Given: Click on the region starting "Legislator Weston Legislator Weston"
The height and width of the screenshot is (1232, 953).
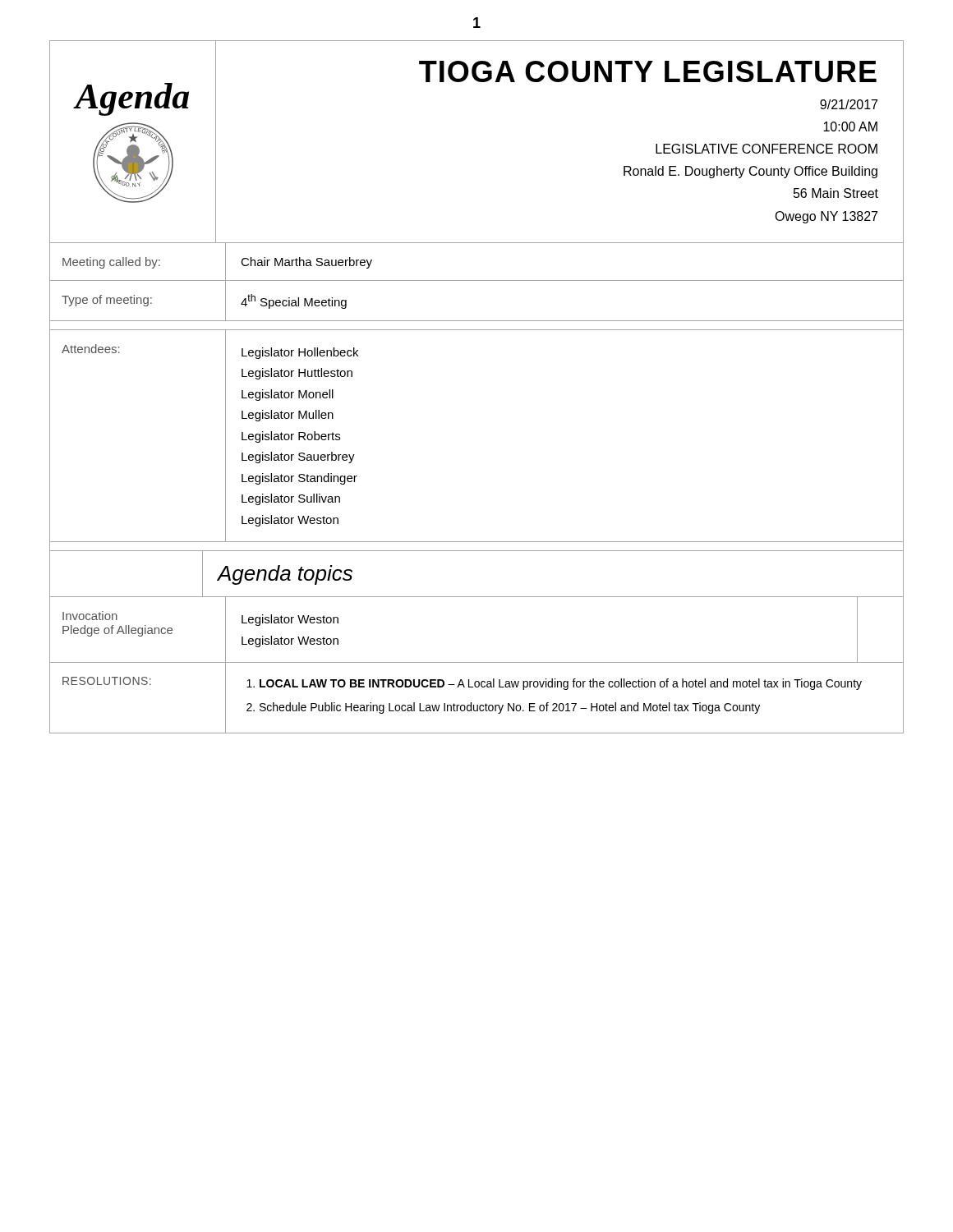Looking at the screenshot, I should pyautogui.click(x=290, y=629).
